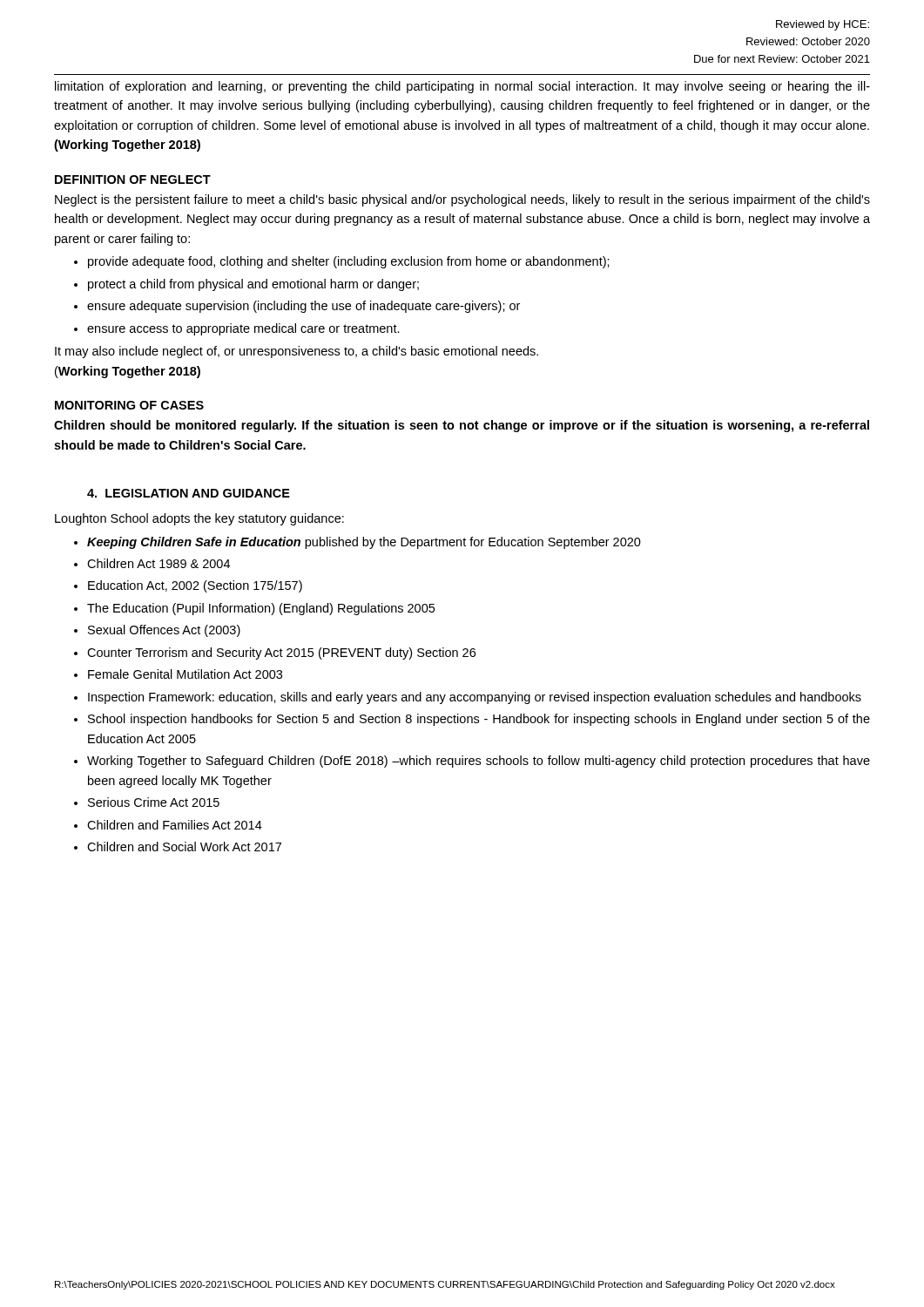Click the passage that begins "It may also"
This screenshot has width=924, height=1307.
pyautogui.click(x=297, y=361)
